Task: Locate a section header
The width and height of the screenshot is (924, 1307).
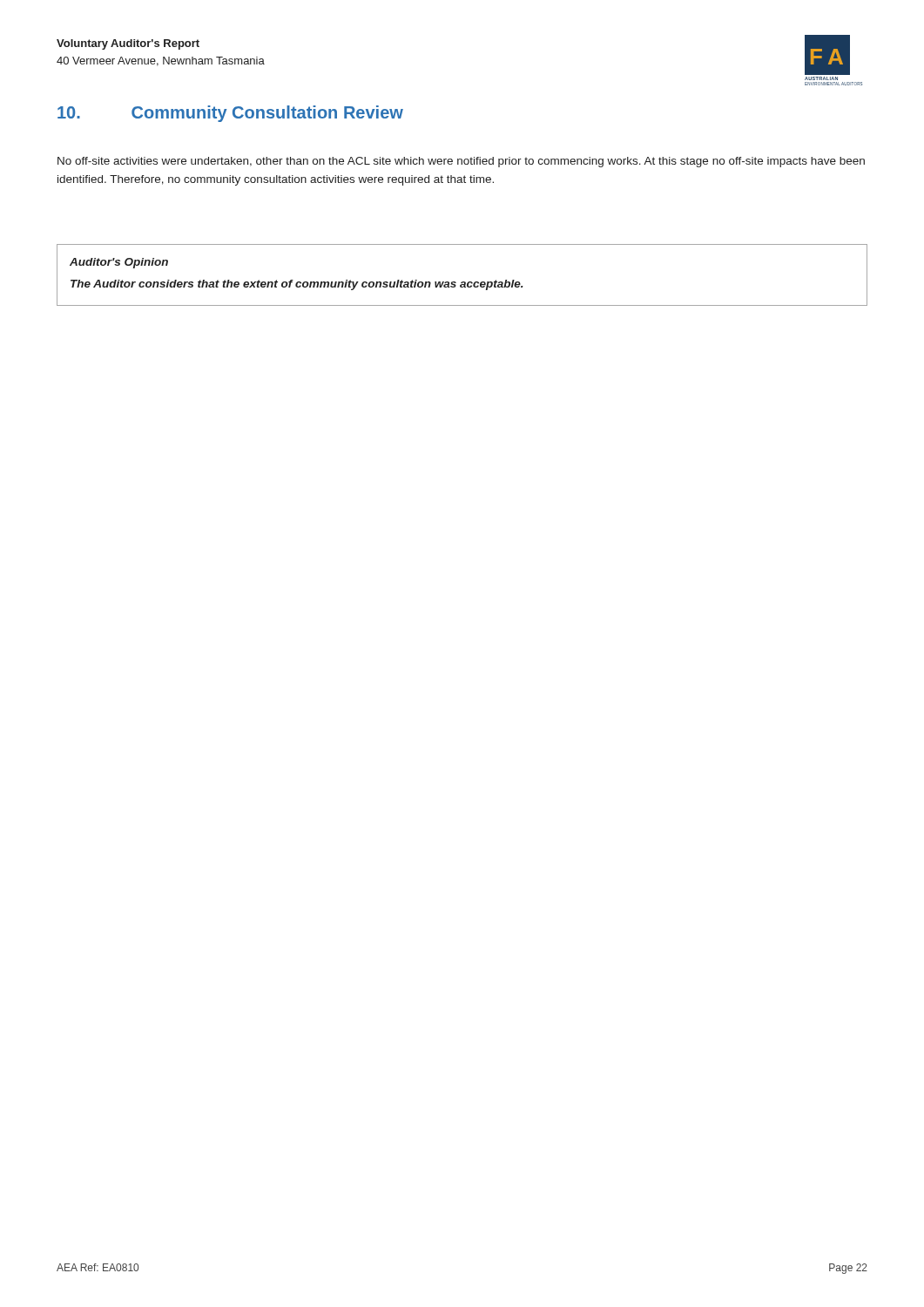Action: [x=462, y=115]
